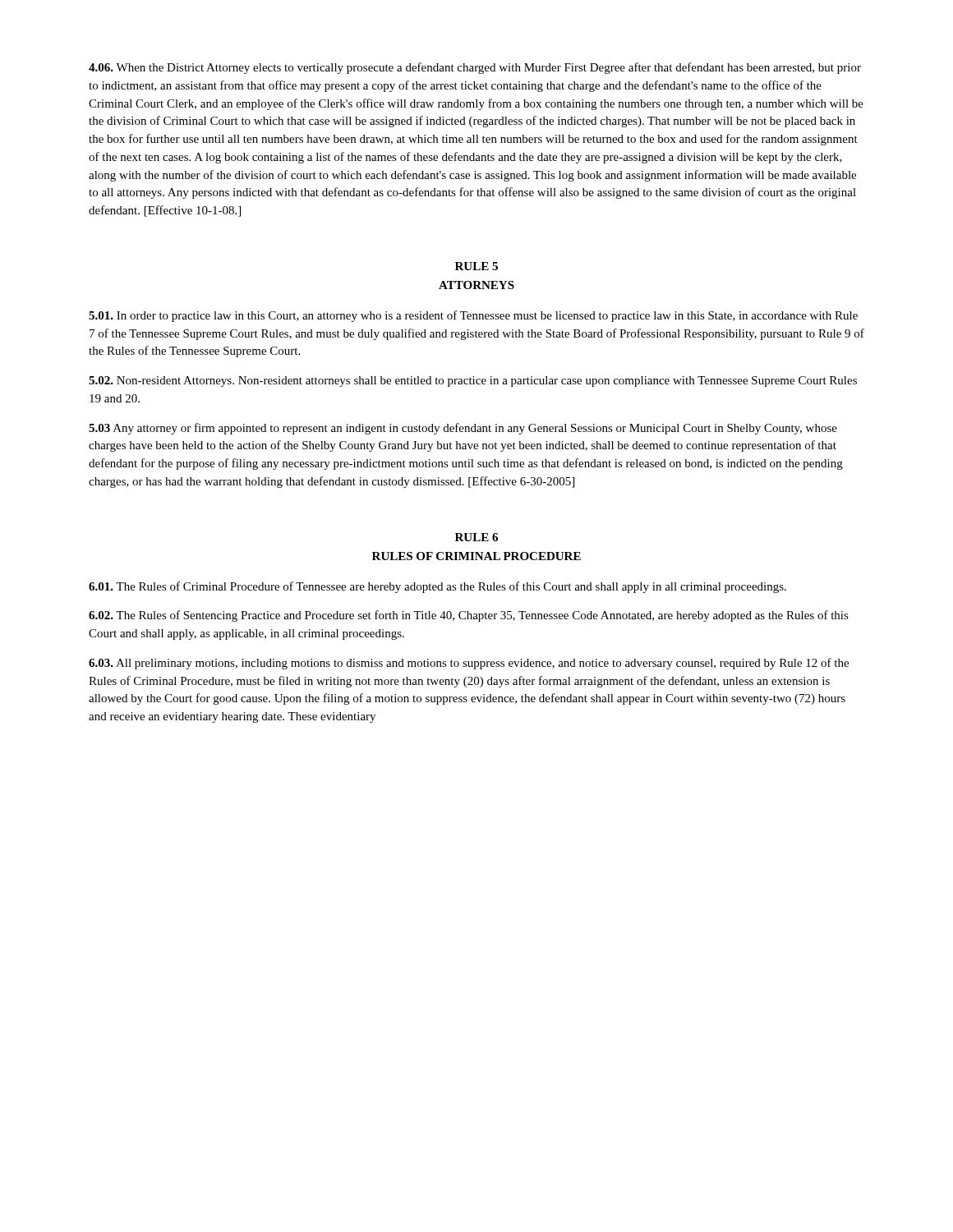Point to "RULES OF CRIMINAL PROCEDURE"

476,556
